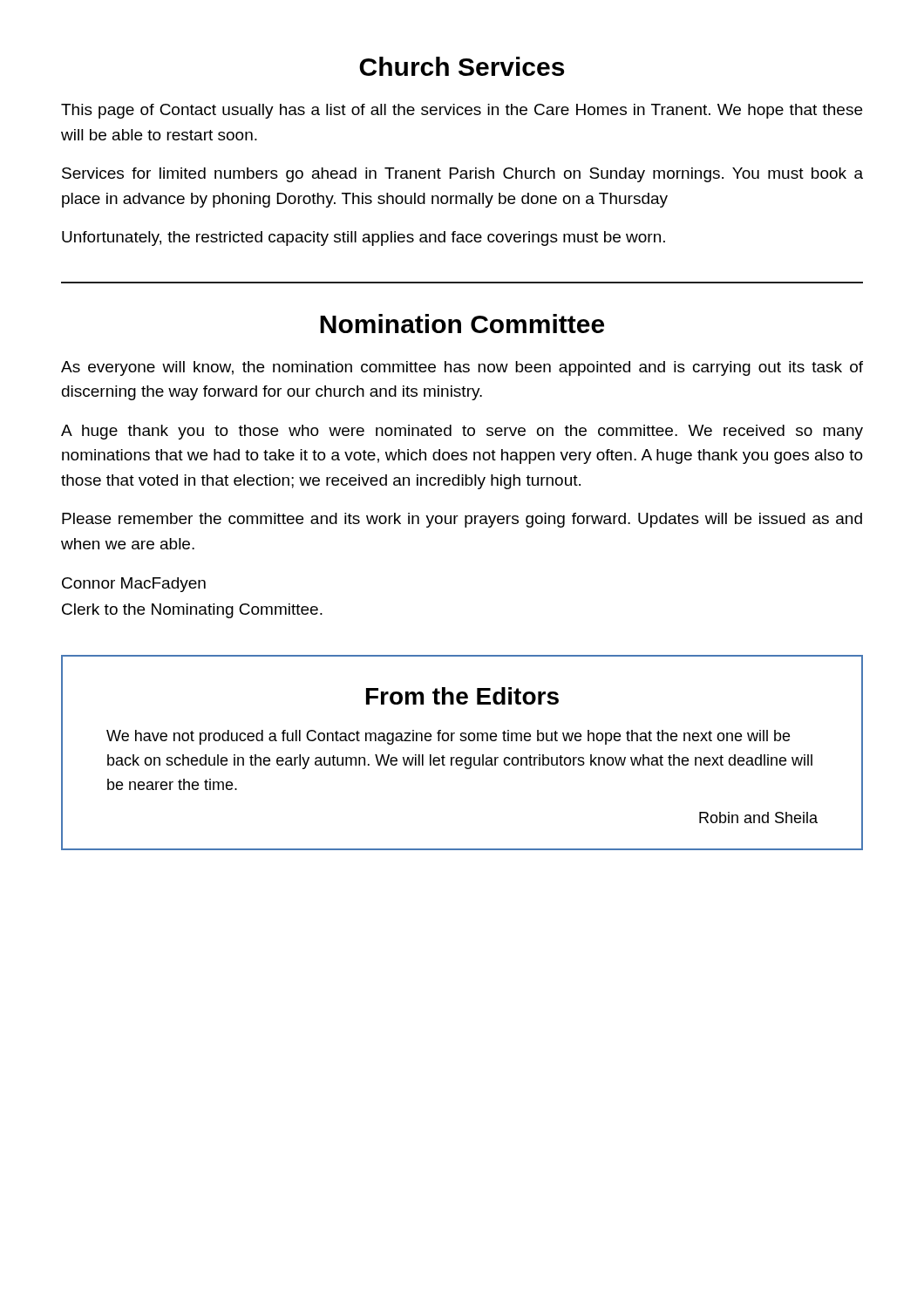Point to the block beginning "Services for limited numbers go ahead in"
The height and width of the screenshot is (1308, 924).
pyautogui.click(x=462, y=185)
